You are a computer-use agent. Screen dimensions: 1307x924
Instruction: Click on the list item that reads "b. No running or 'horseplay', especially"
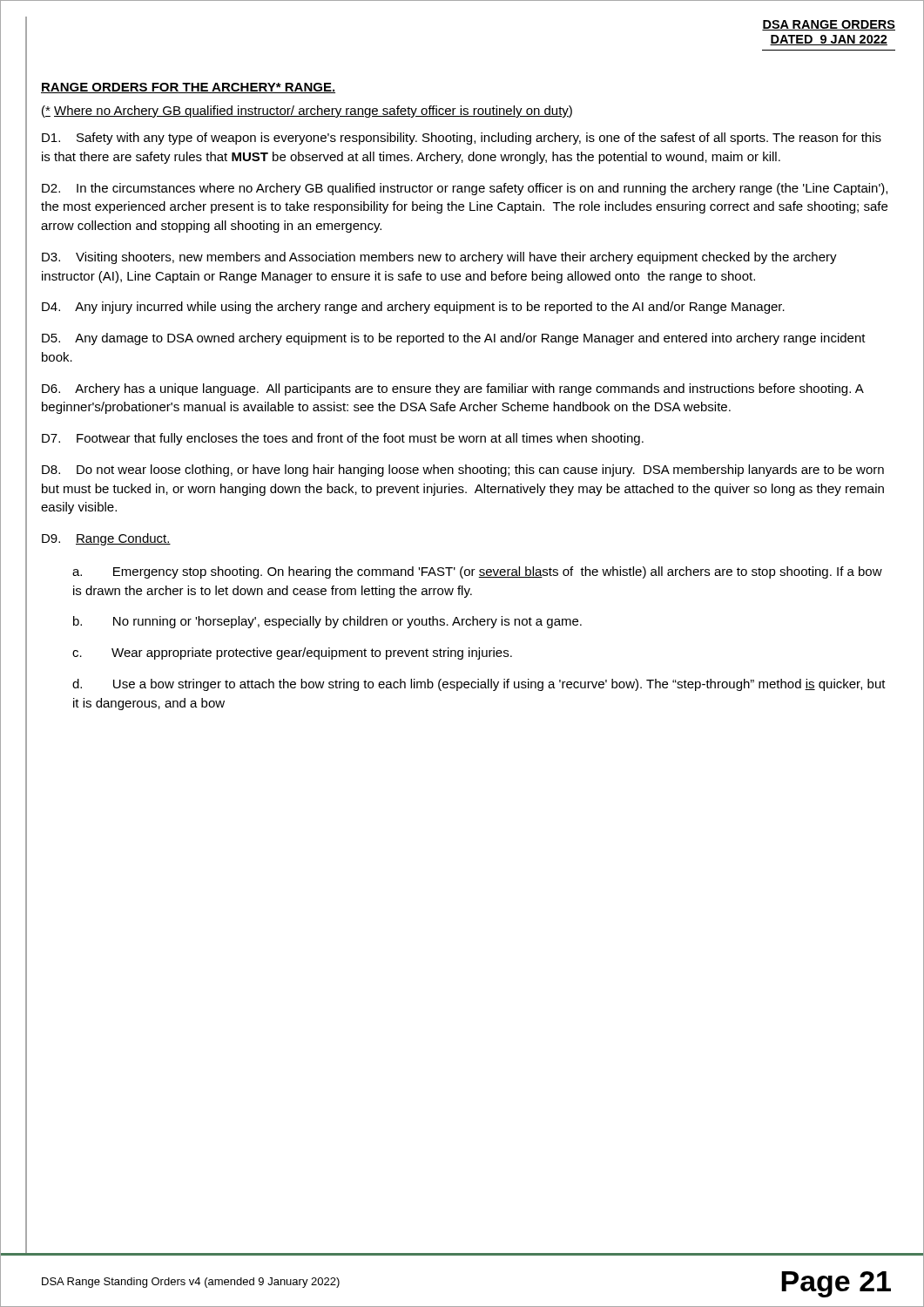point(327,621)
